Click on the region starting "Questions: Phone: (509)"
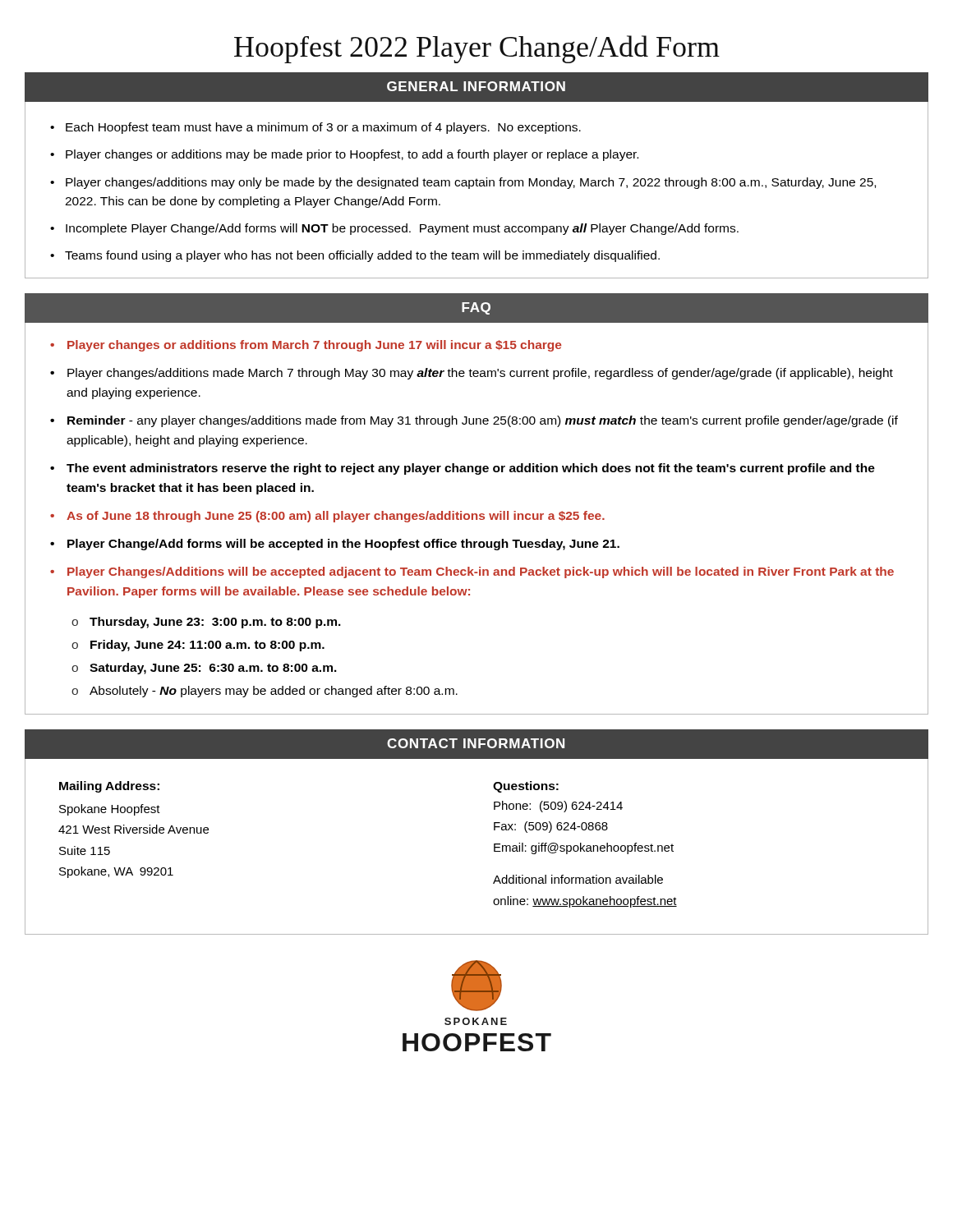Viewport: 953px width, 1232px height. [526, 787]
